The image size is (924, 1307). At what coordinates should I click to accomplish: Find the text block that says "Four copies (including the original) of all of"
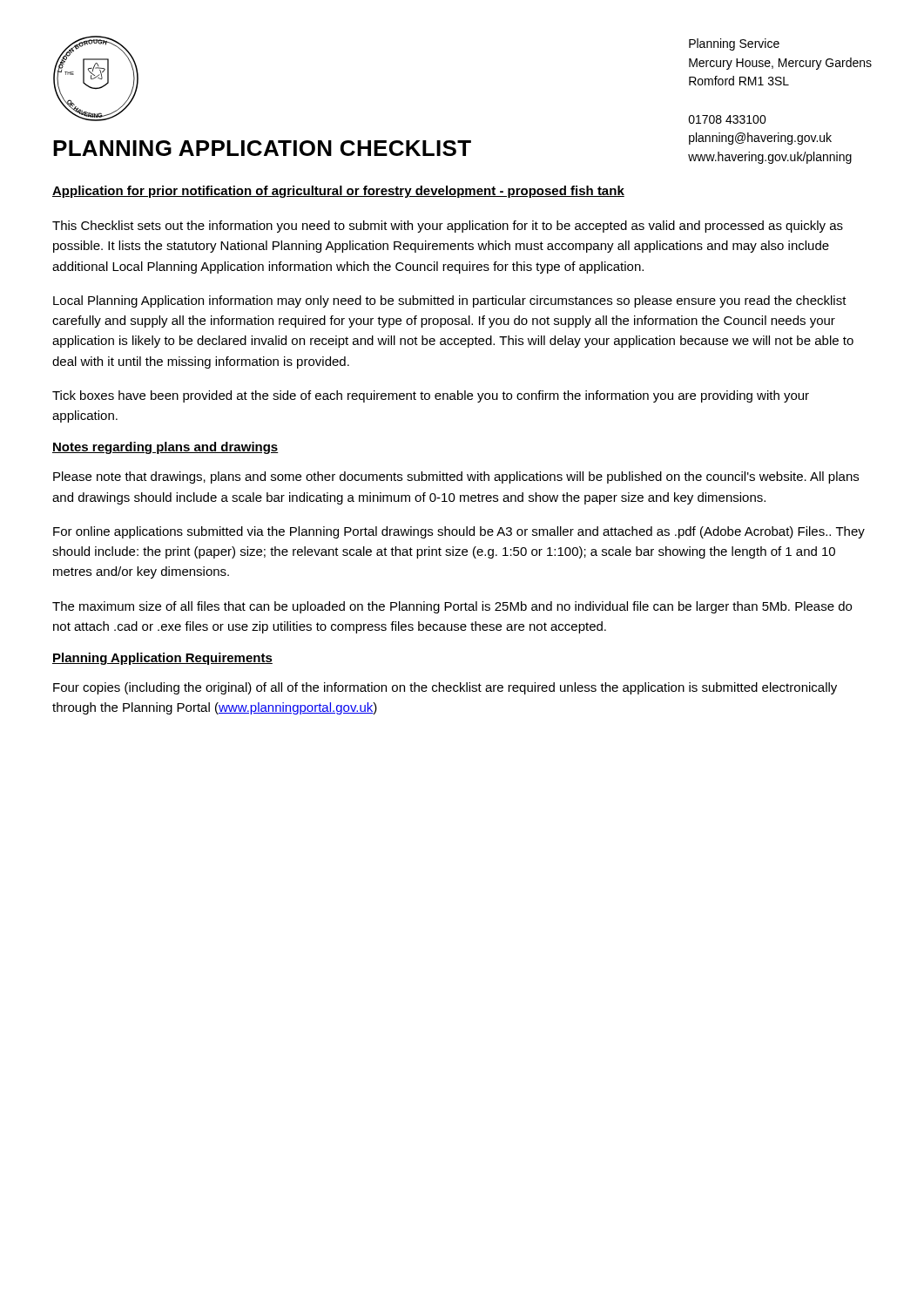445,697
